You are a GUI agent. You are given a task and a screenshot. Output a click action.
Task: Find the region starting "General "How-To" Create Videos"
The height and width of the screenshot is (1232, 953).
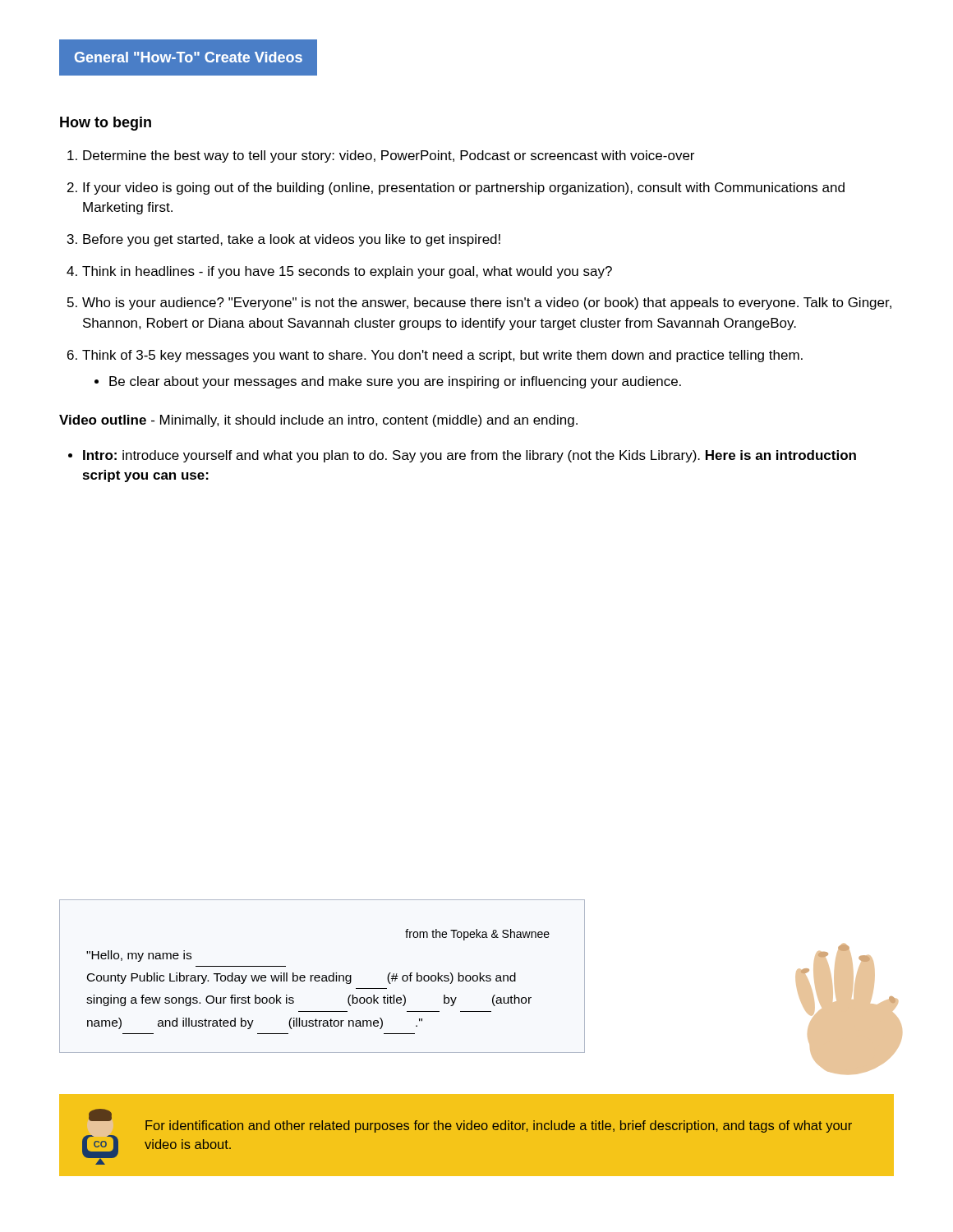[188, 58]
